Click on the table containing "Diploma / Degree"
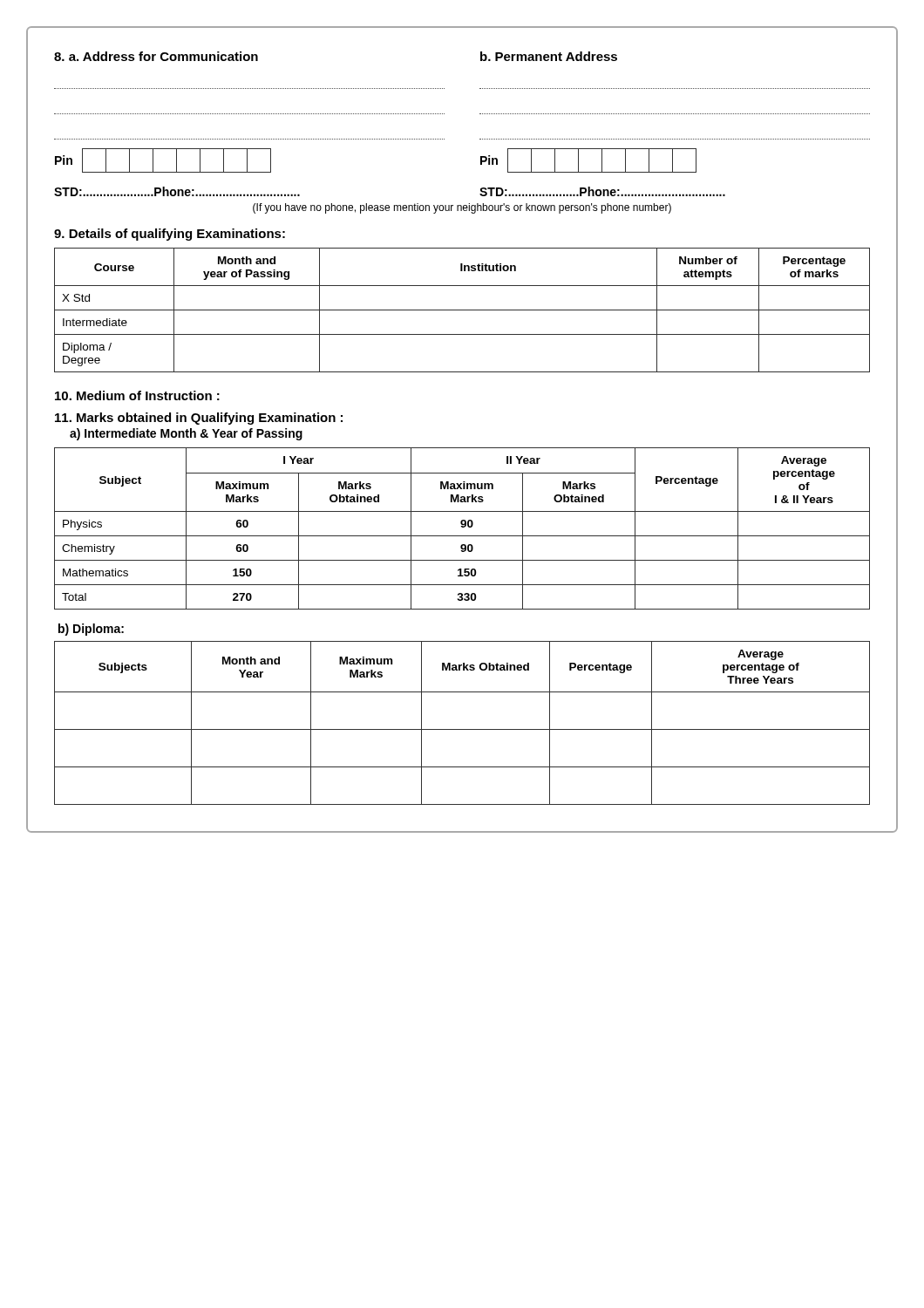Image resolution: width=924 pixels, height=1308 pixels. coord(462,310)
